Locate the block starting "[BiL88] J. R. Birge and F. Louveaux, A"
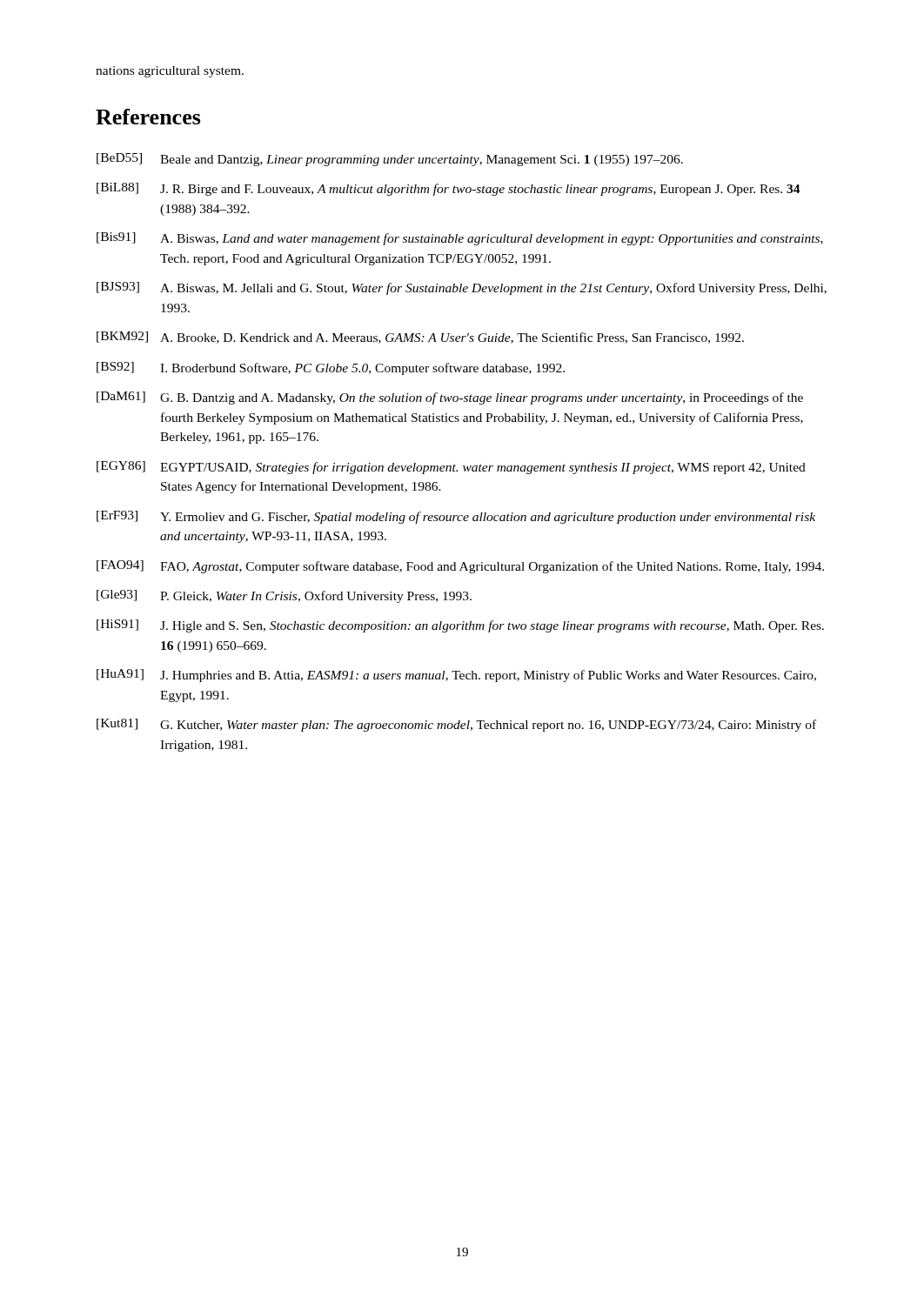This screenshot has height=1305, width=924. [x=466, y=199]
